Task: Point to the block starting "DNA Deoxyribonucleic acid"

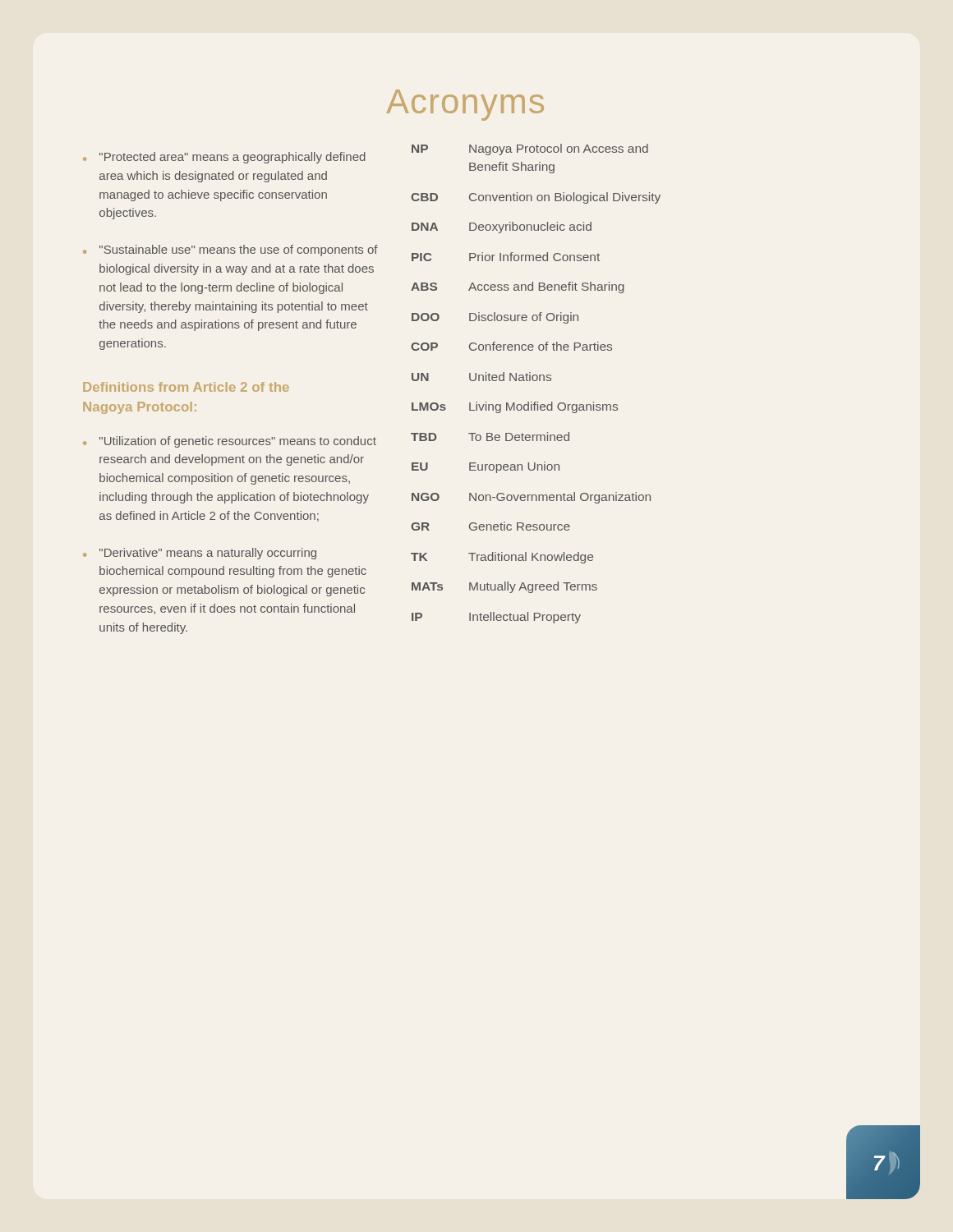Action: click(501, 227)
